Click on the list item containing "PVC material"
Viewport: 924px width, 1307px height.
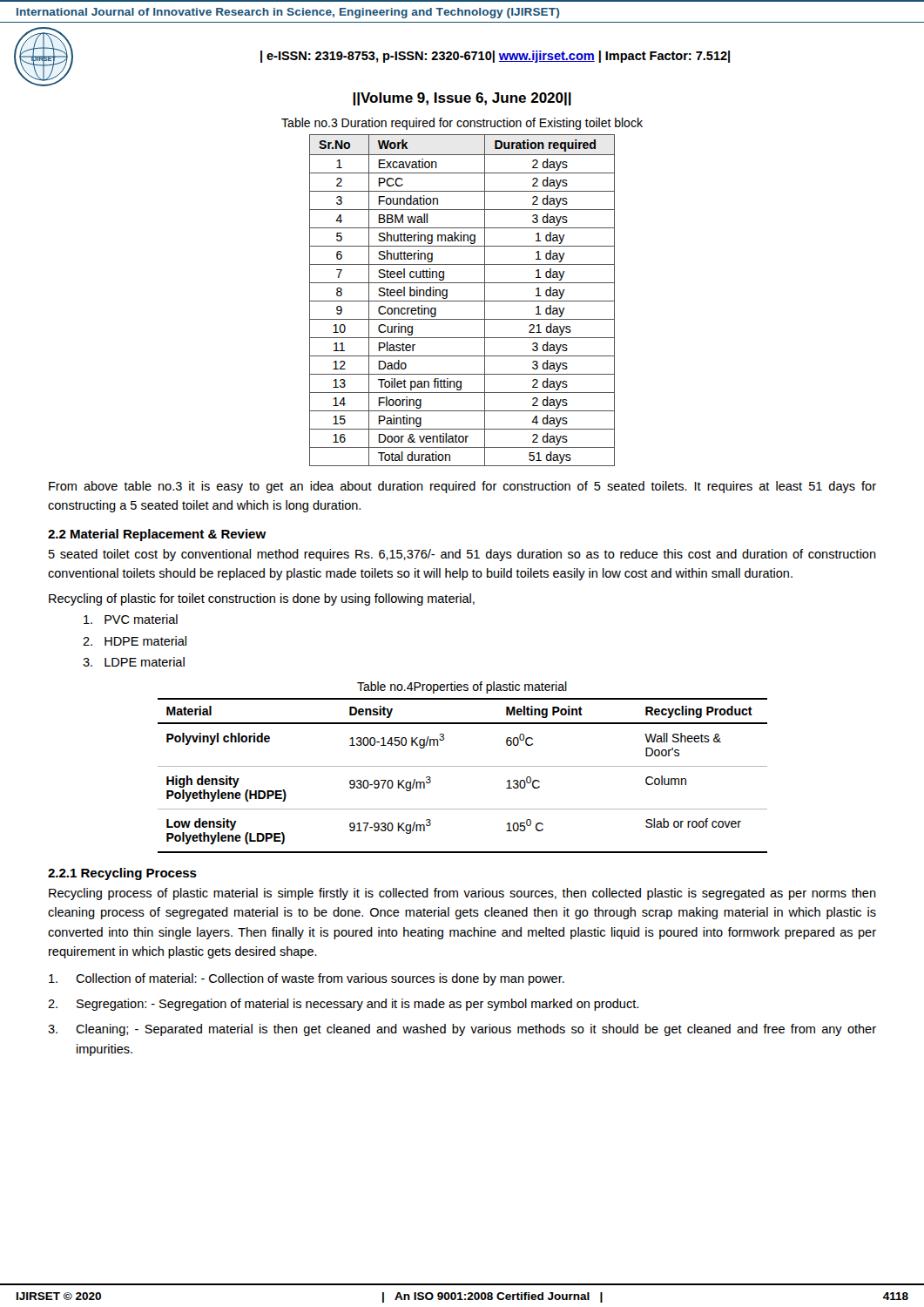coord(130,620)
